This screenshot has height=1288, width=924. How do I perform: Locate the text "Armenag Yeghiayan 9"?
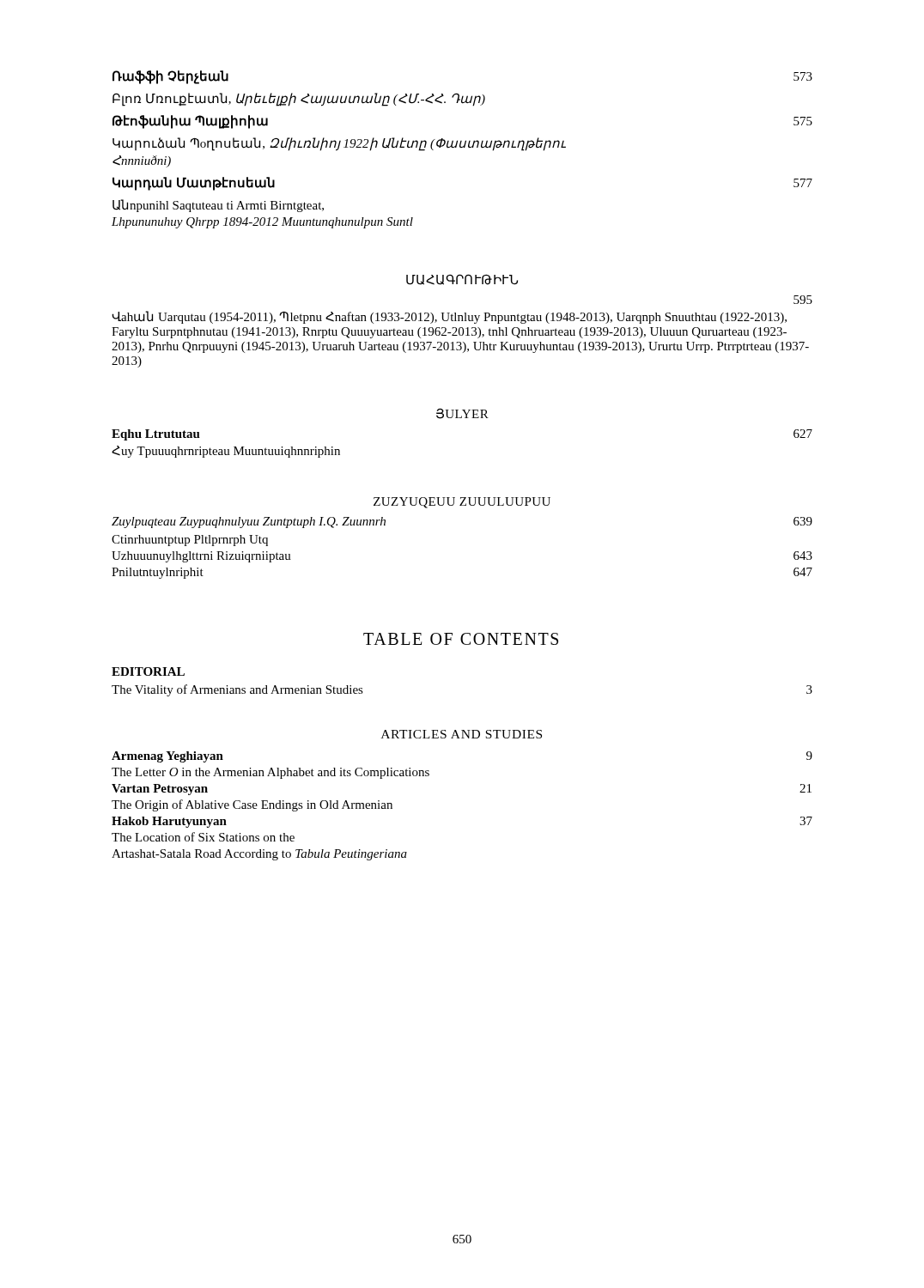tap(159, 757)
